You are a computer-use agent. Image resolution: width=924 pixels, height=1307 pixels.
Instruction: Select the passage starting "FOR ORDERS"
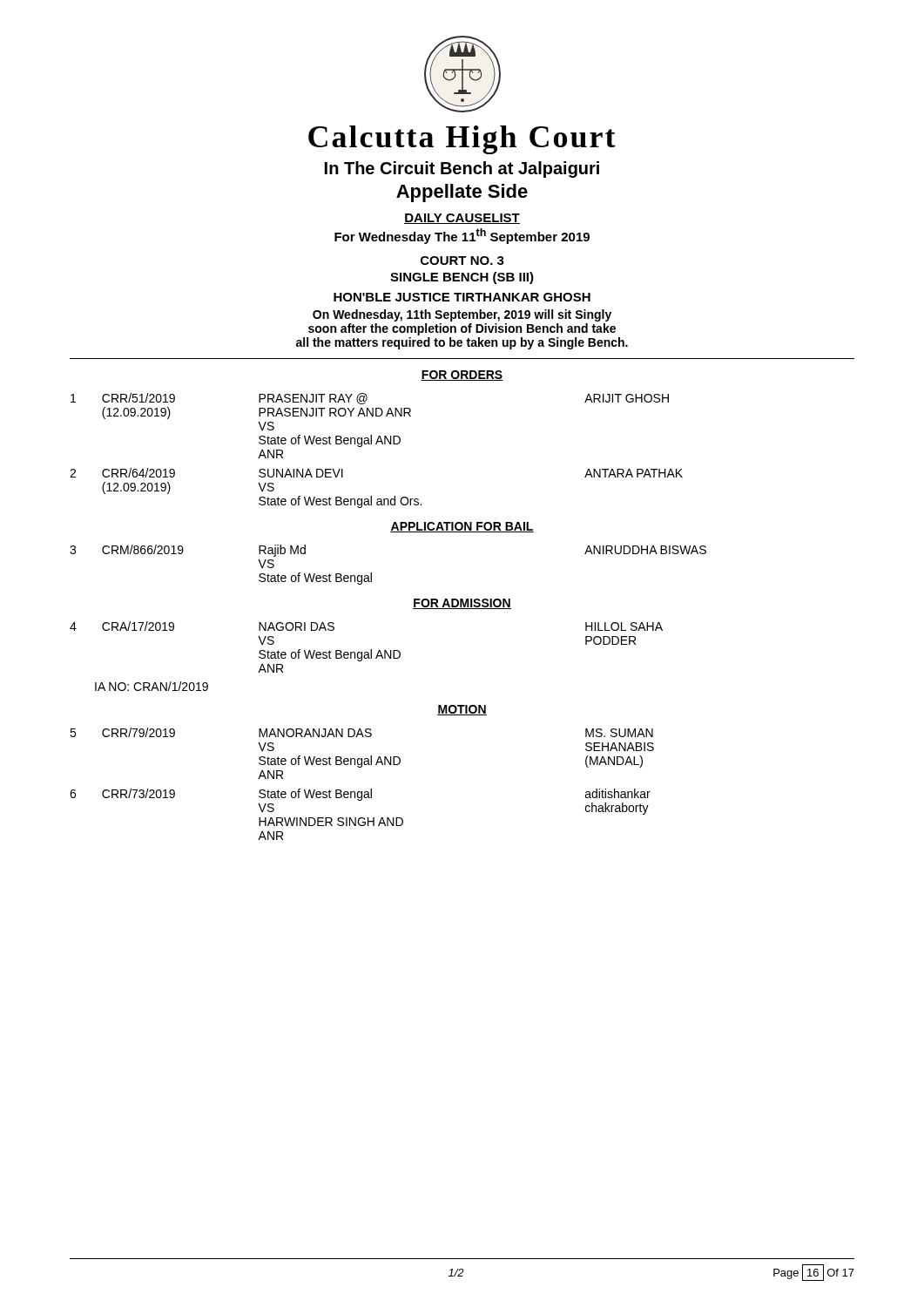coord(462,375)
